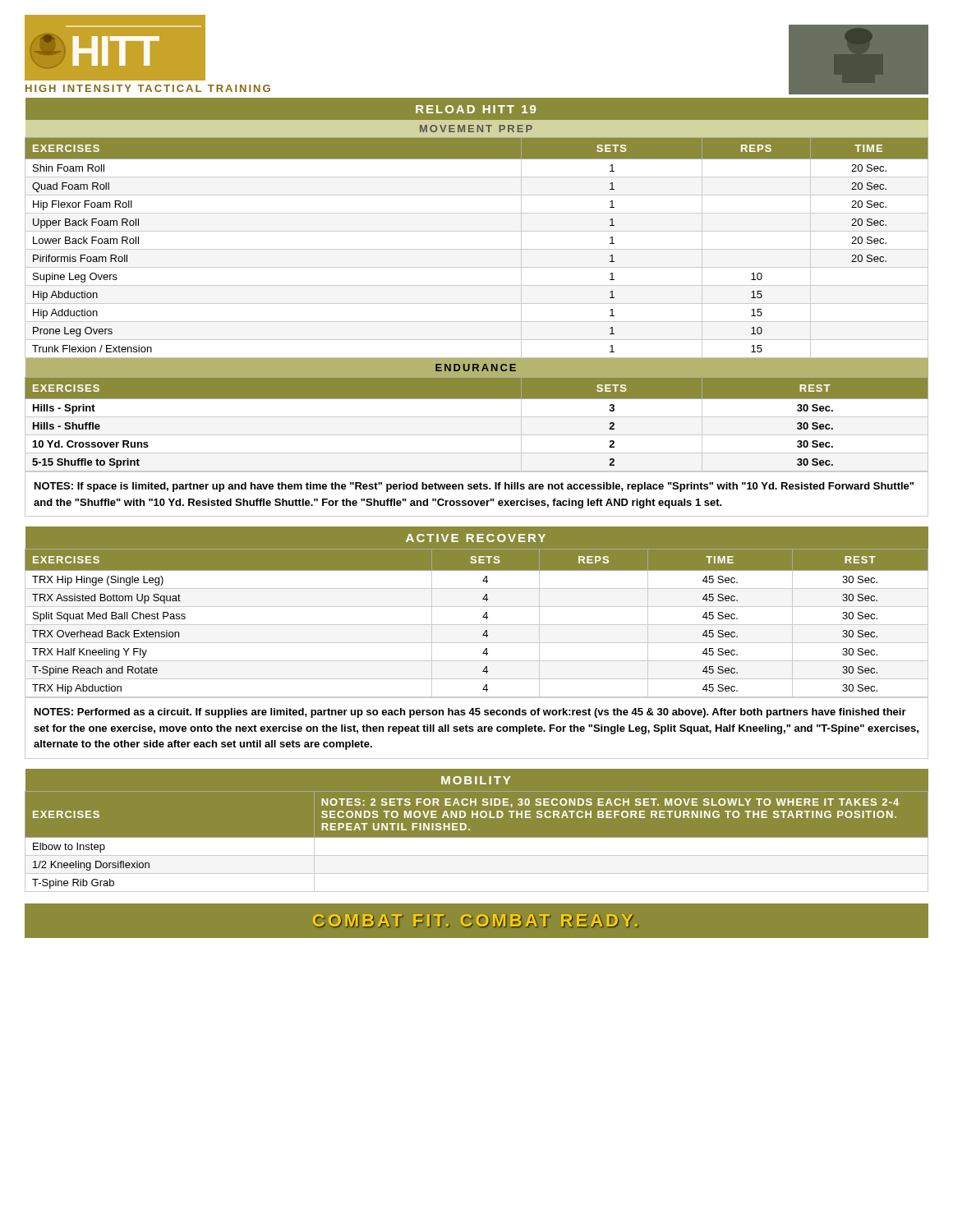This screenshot has width=953, height=1232.
Task: Find the table that mentions "20 Sec."
Action: (476, 285)
